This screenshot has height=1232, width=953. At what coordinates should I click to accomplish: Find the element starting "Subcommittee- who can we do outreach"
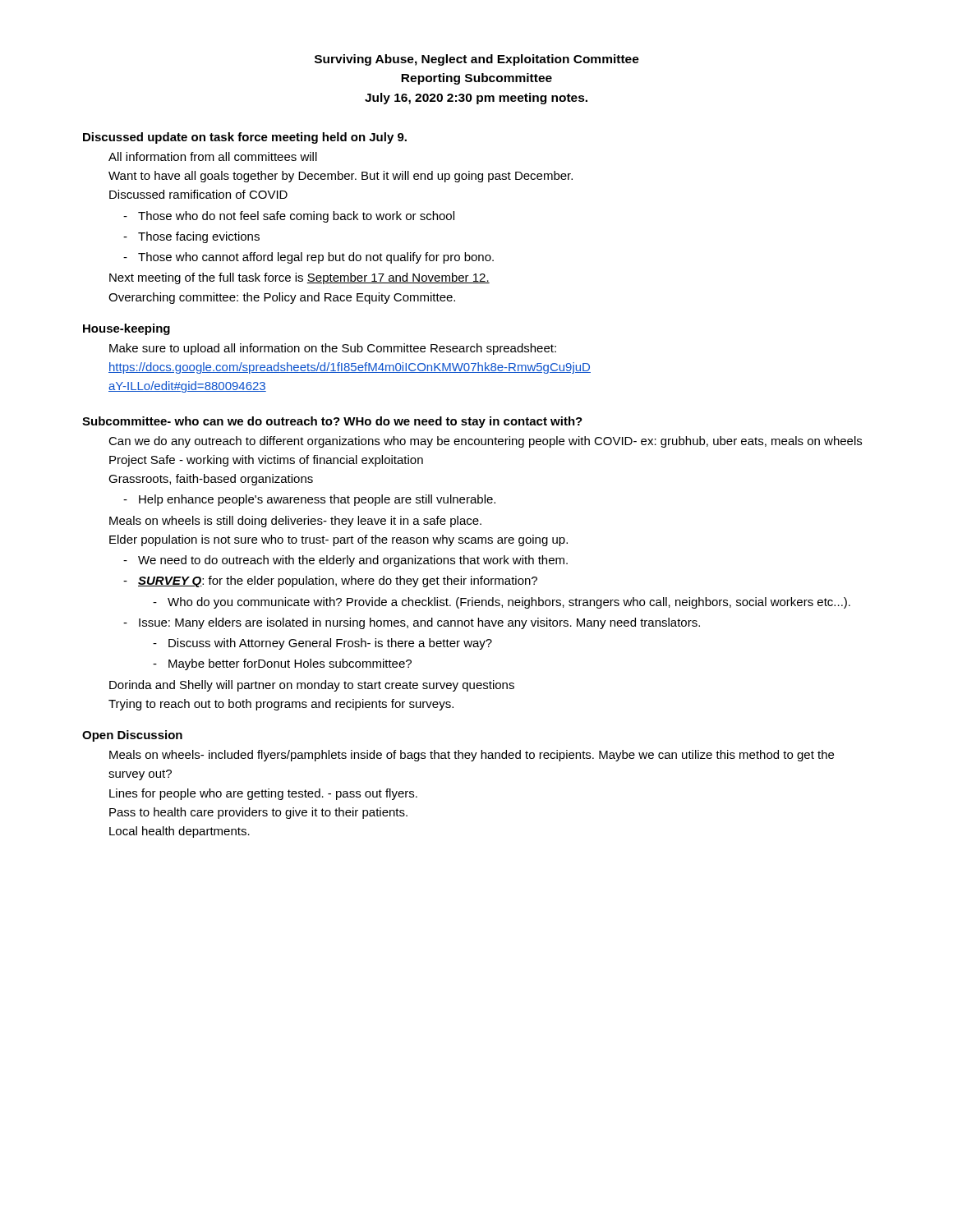(x=332, y=421)
